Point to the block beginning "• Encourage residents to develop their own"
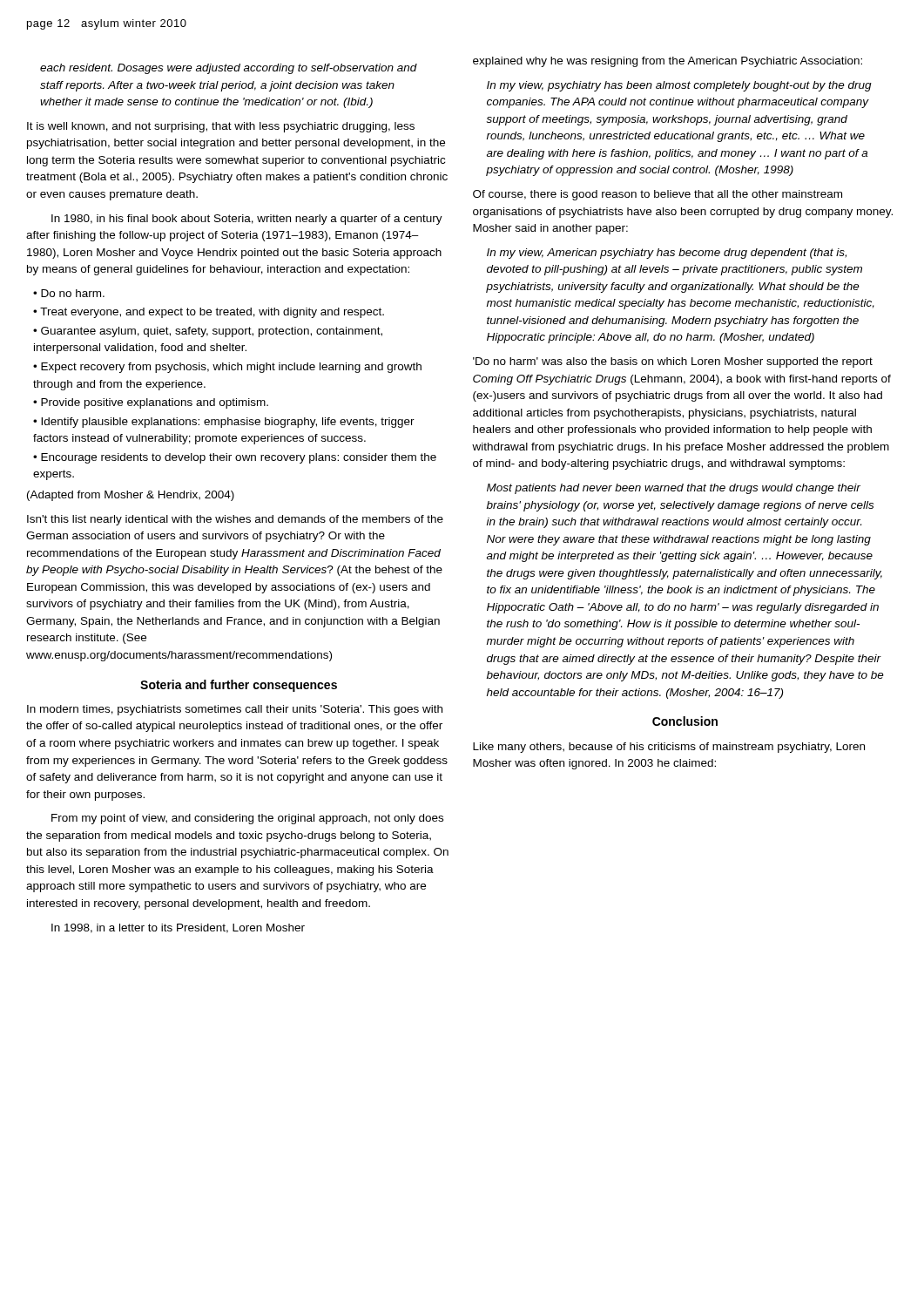This screenshot has width=924, height=1307. (x=235, y=465)
